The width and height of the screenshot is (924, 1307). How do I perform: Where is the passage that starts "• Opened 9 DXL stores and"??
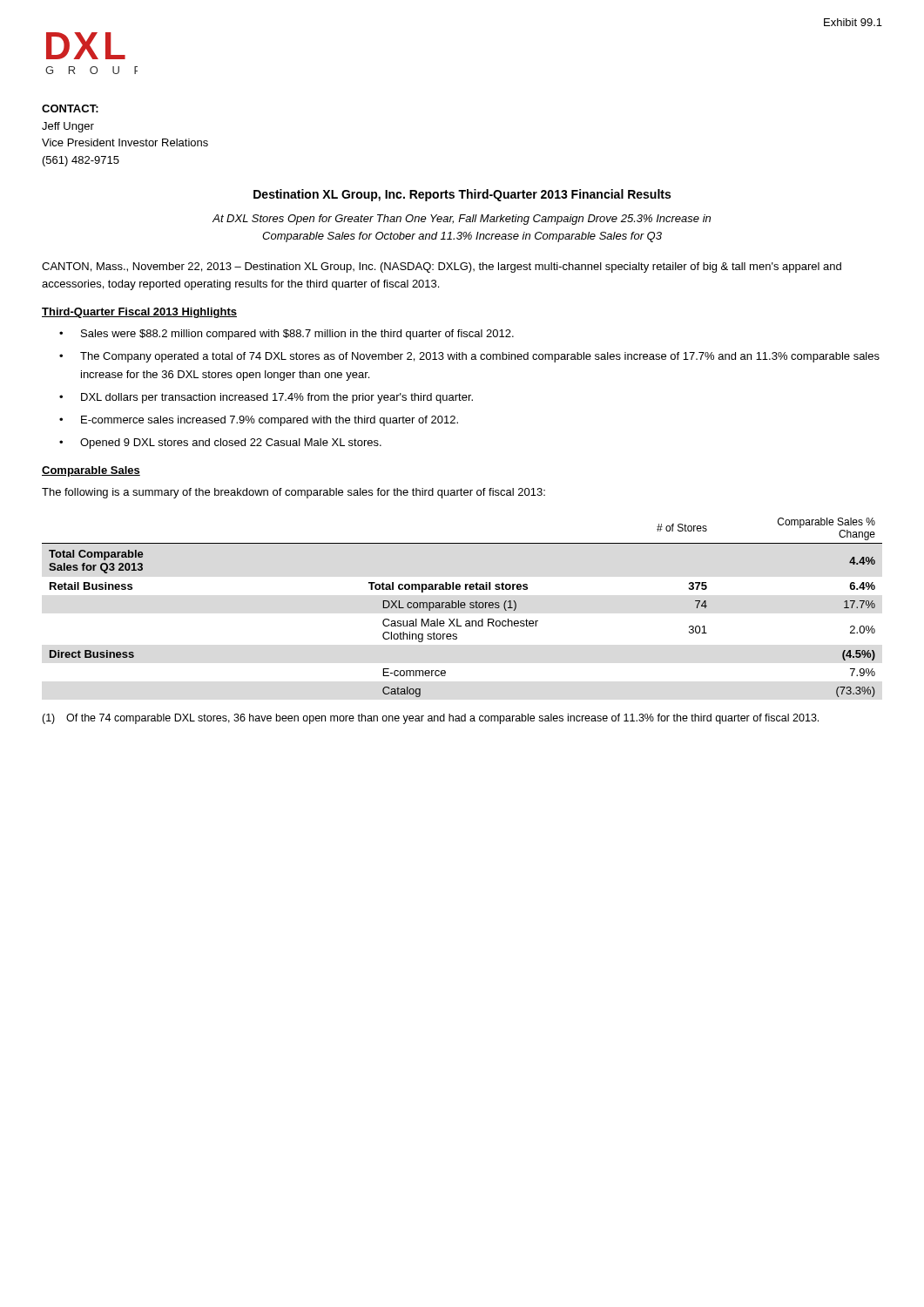221,443
